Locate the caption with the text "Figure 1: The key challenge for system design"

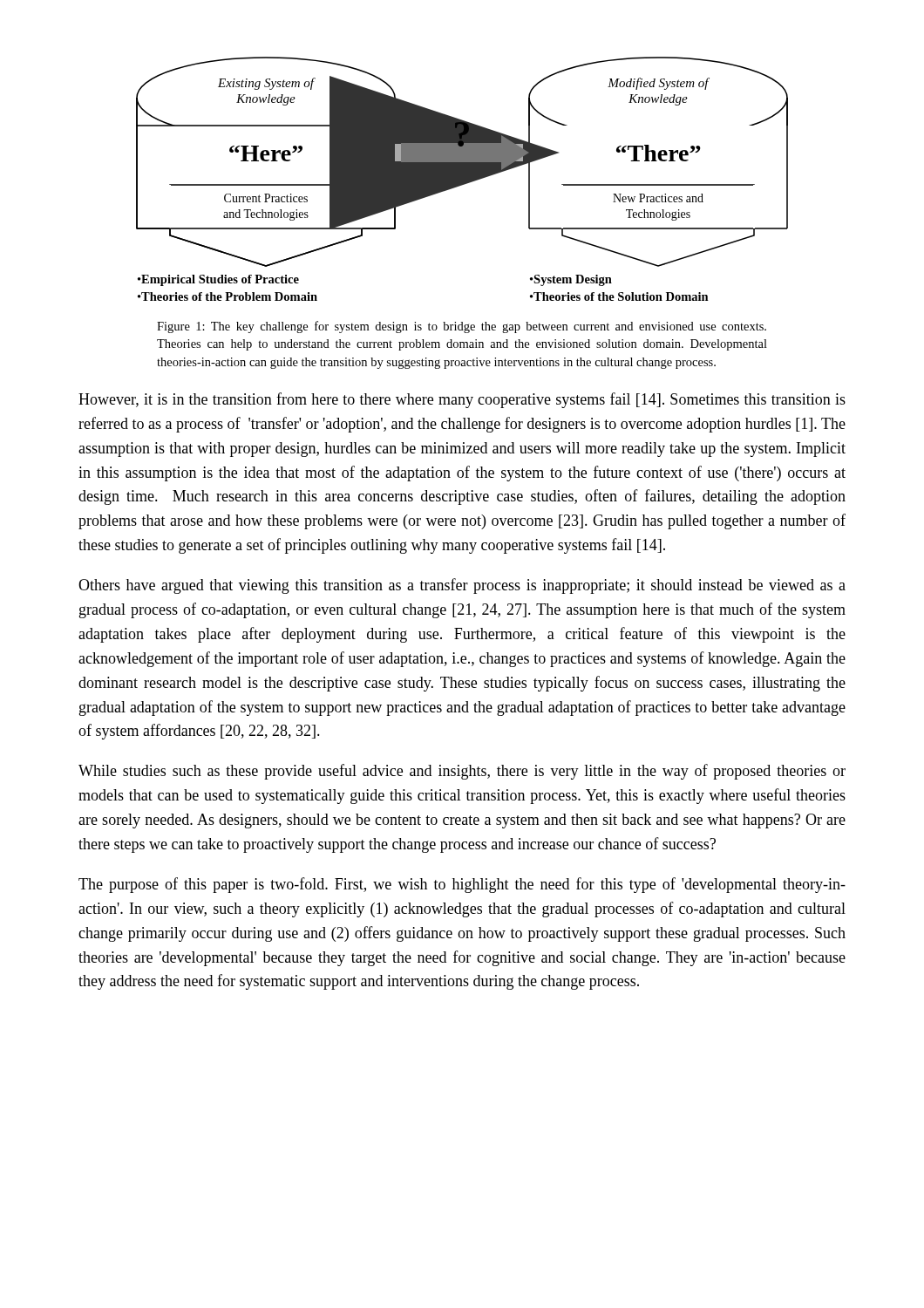pyautogui.click(x=462, y=344)
